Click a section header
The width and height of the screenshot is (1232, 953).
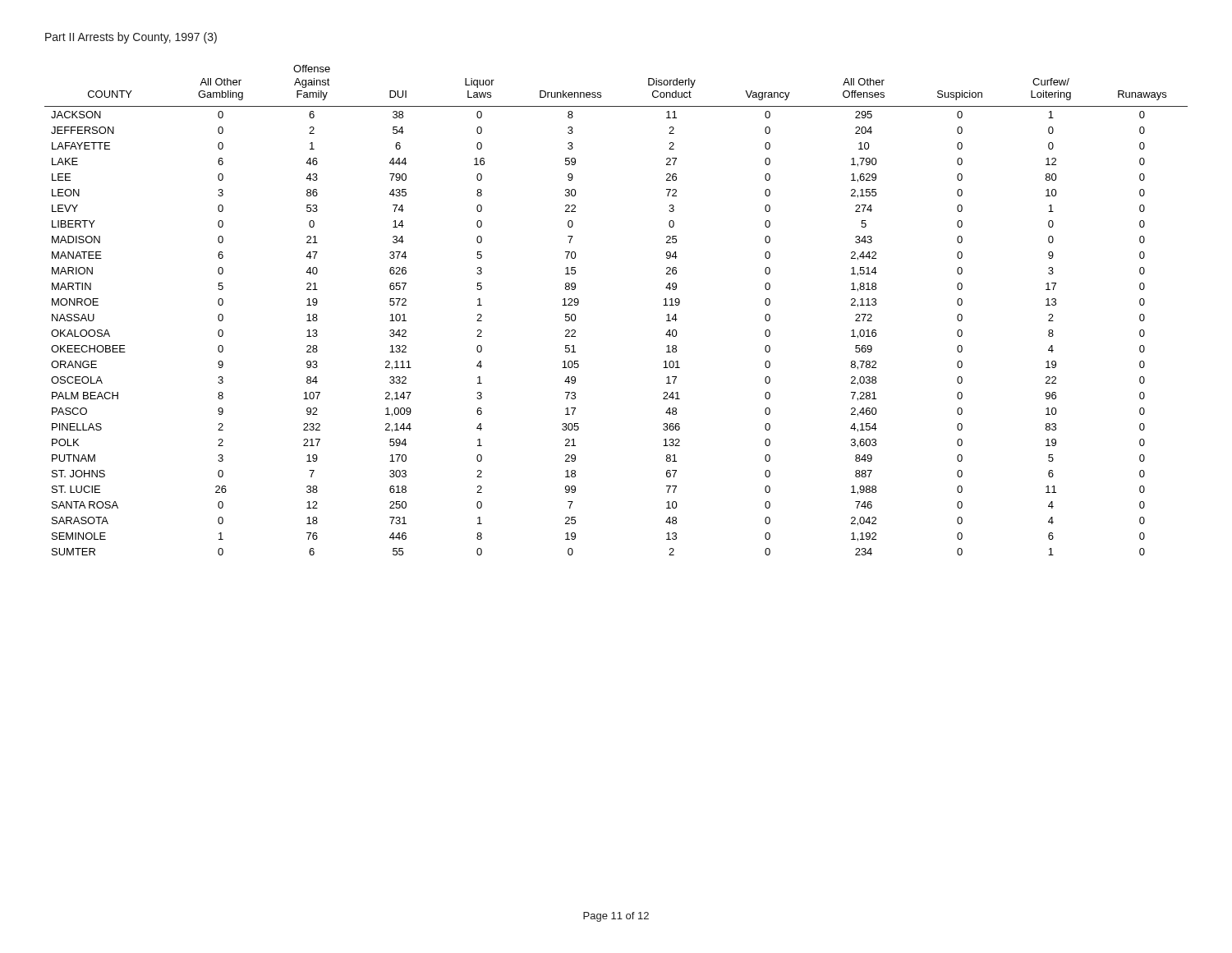coord(131,37)
